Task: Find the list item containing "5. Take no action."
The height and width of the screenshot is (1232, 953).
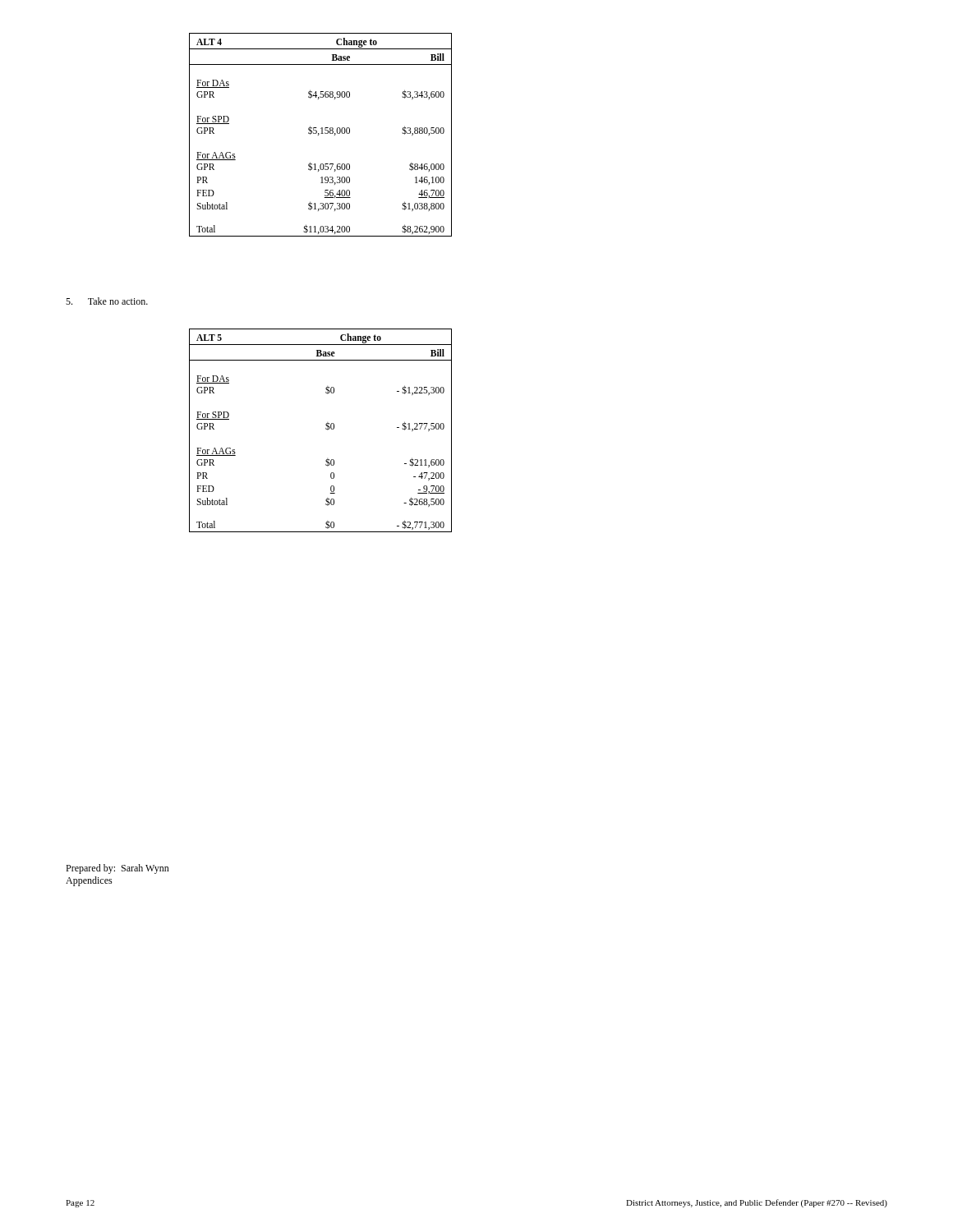Action: point(107,301)
